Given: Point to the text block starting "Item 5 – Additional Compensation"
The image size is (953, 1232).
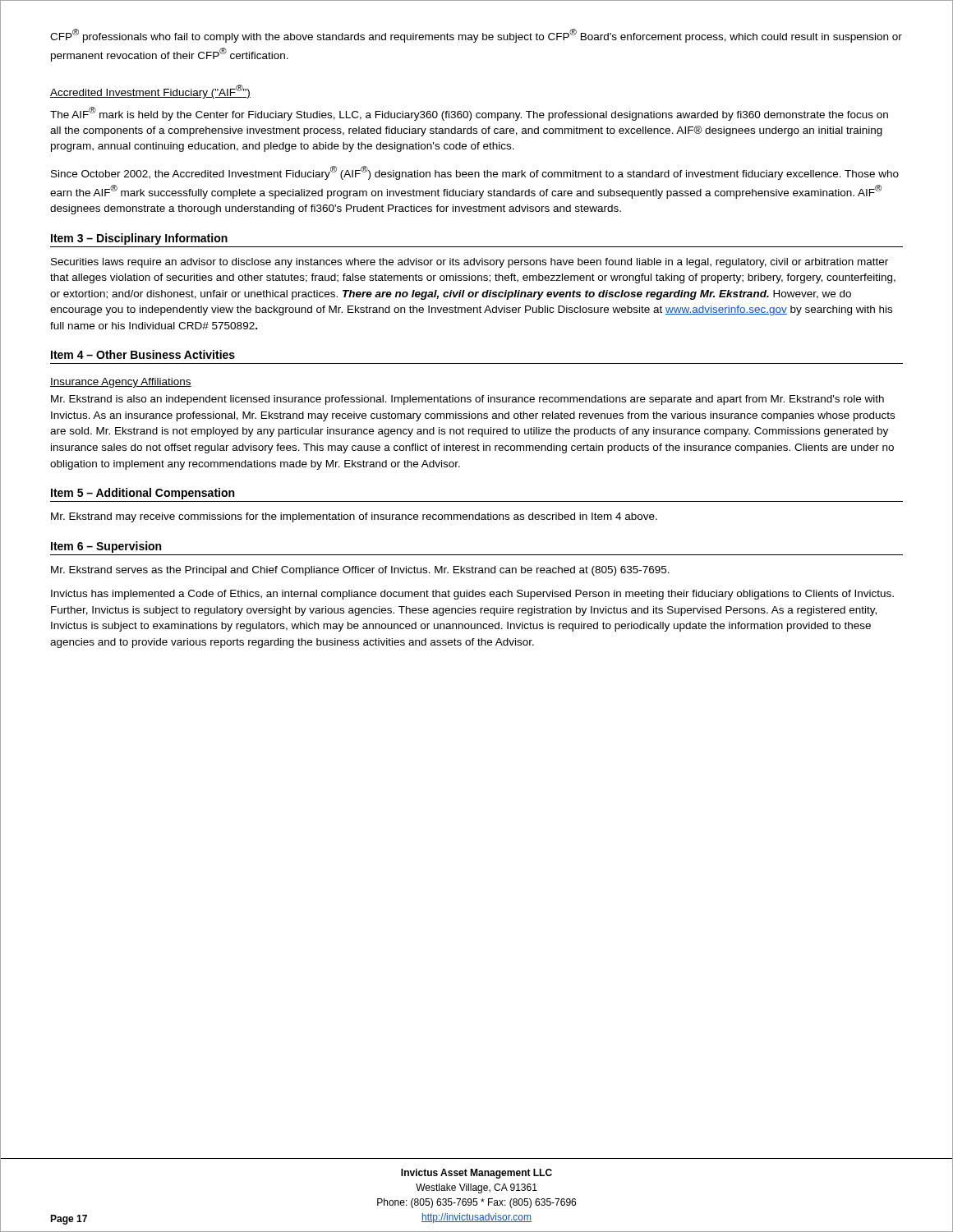Looking at the screenshot, I should click(x=143, y=493).
